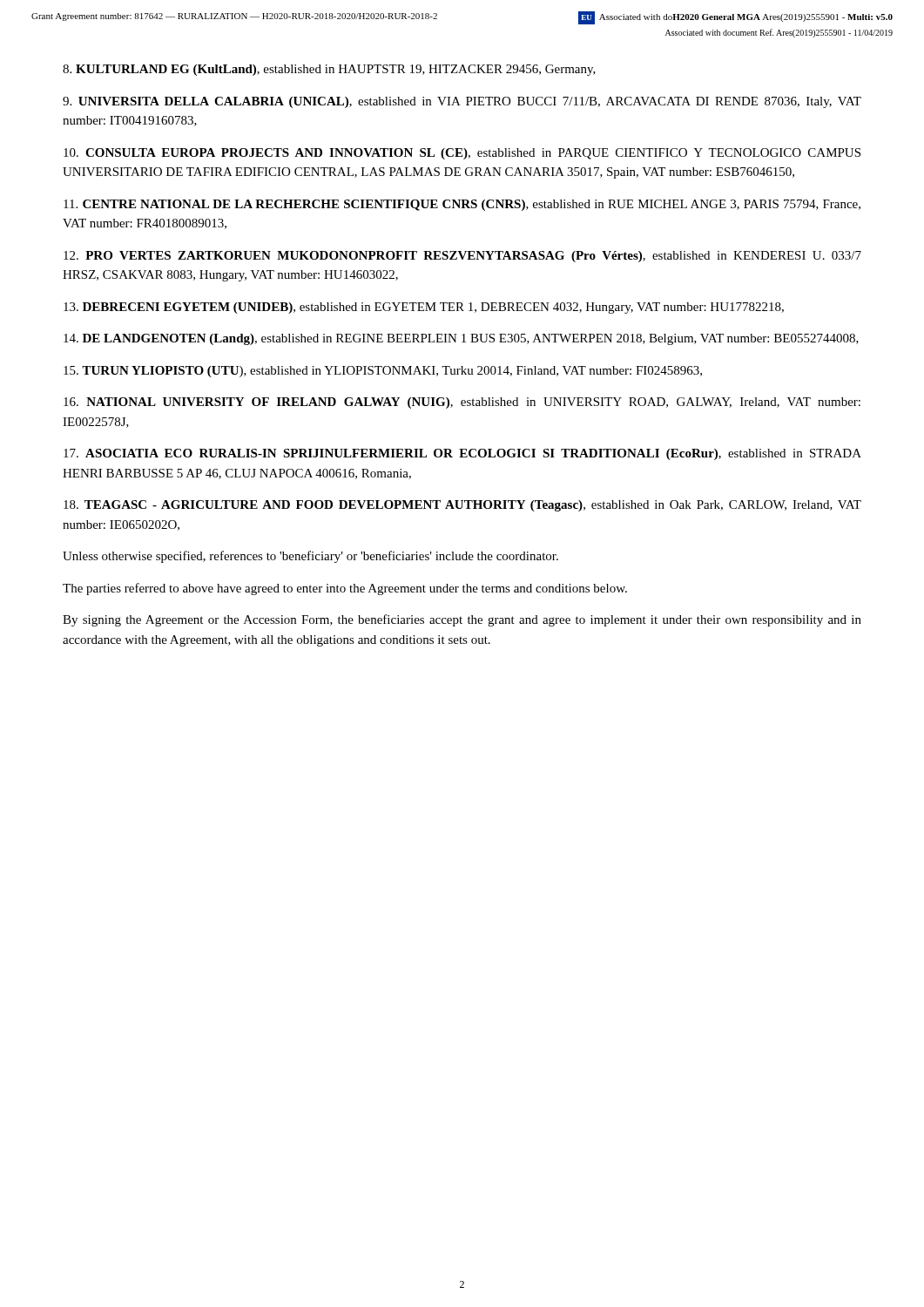
Task: Click on the passage starting "13. DEBRECENI EGYETEM (UNIDEB), established in EGYETEM"
Action: 424,306
